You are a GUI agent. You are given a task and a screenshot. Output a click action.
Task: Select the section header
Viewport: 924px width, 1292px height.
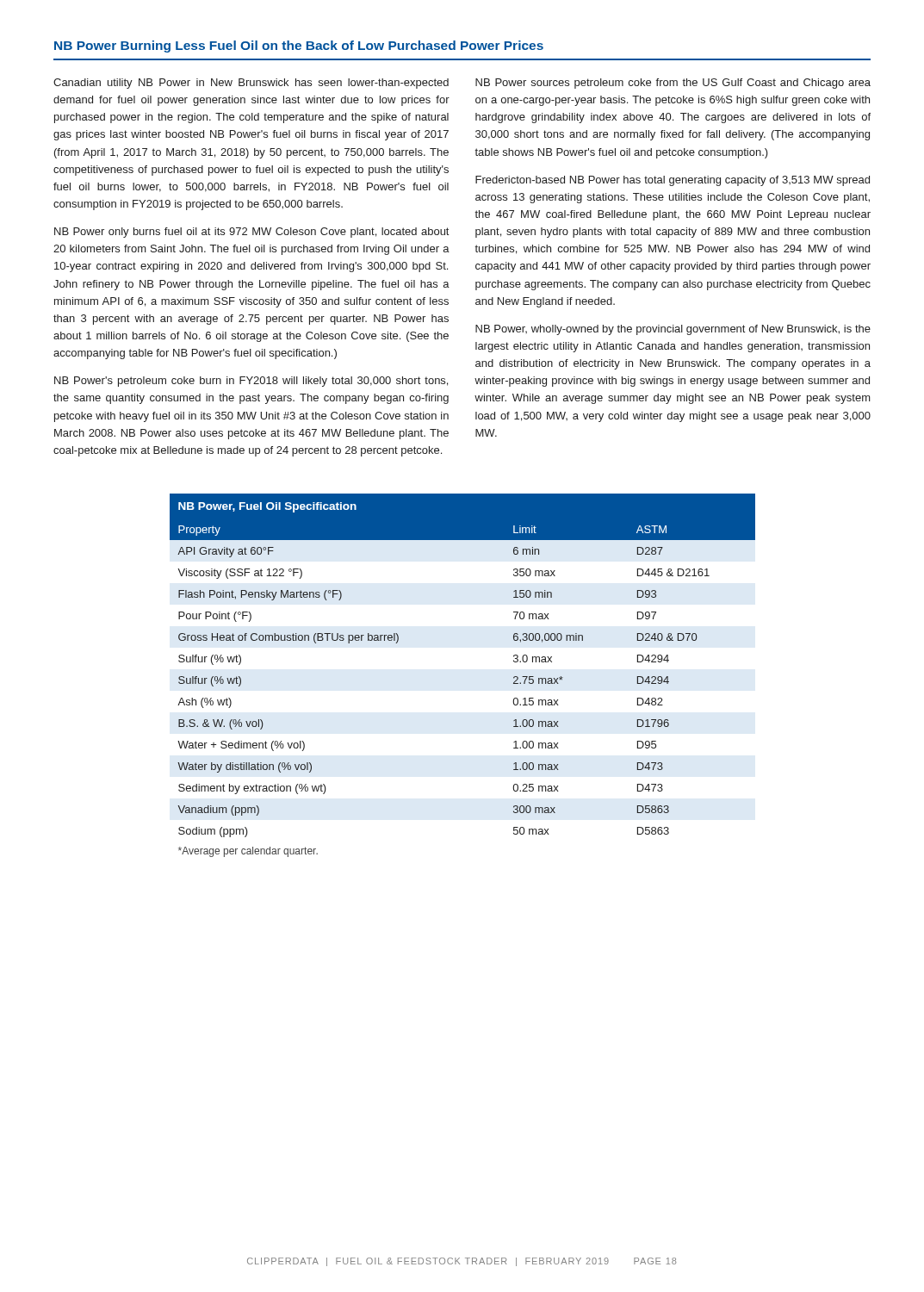pos(299,45)
